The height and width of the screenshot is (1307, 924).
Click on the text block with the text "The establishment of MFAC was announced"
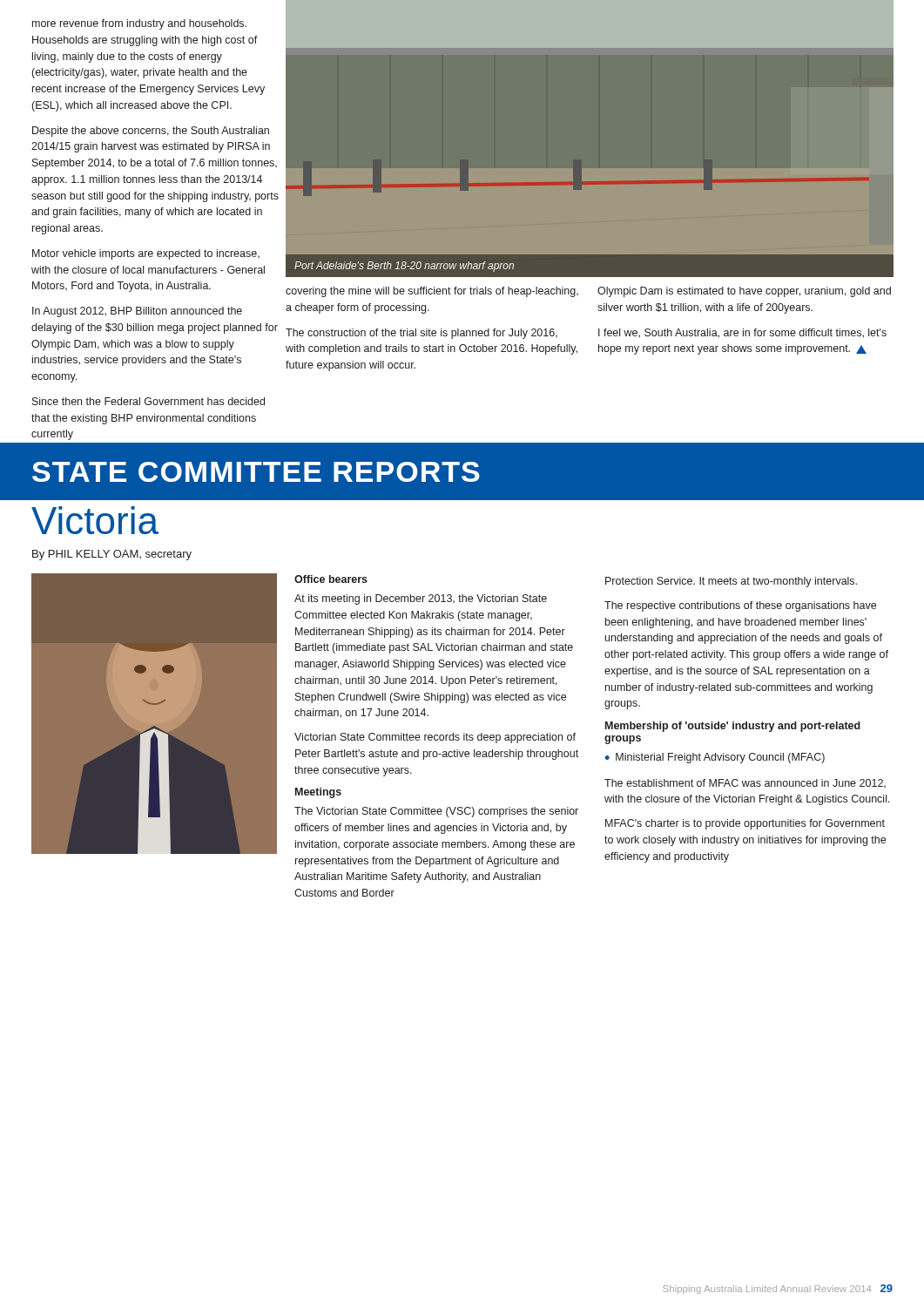point(750,820)
